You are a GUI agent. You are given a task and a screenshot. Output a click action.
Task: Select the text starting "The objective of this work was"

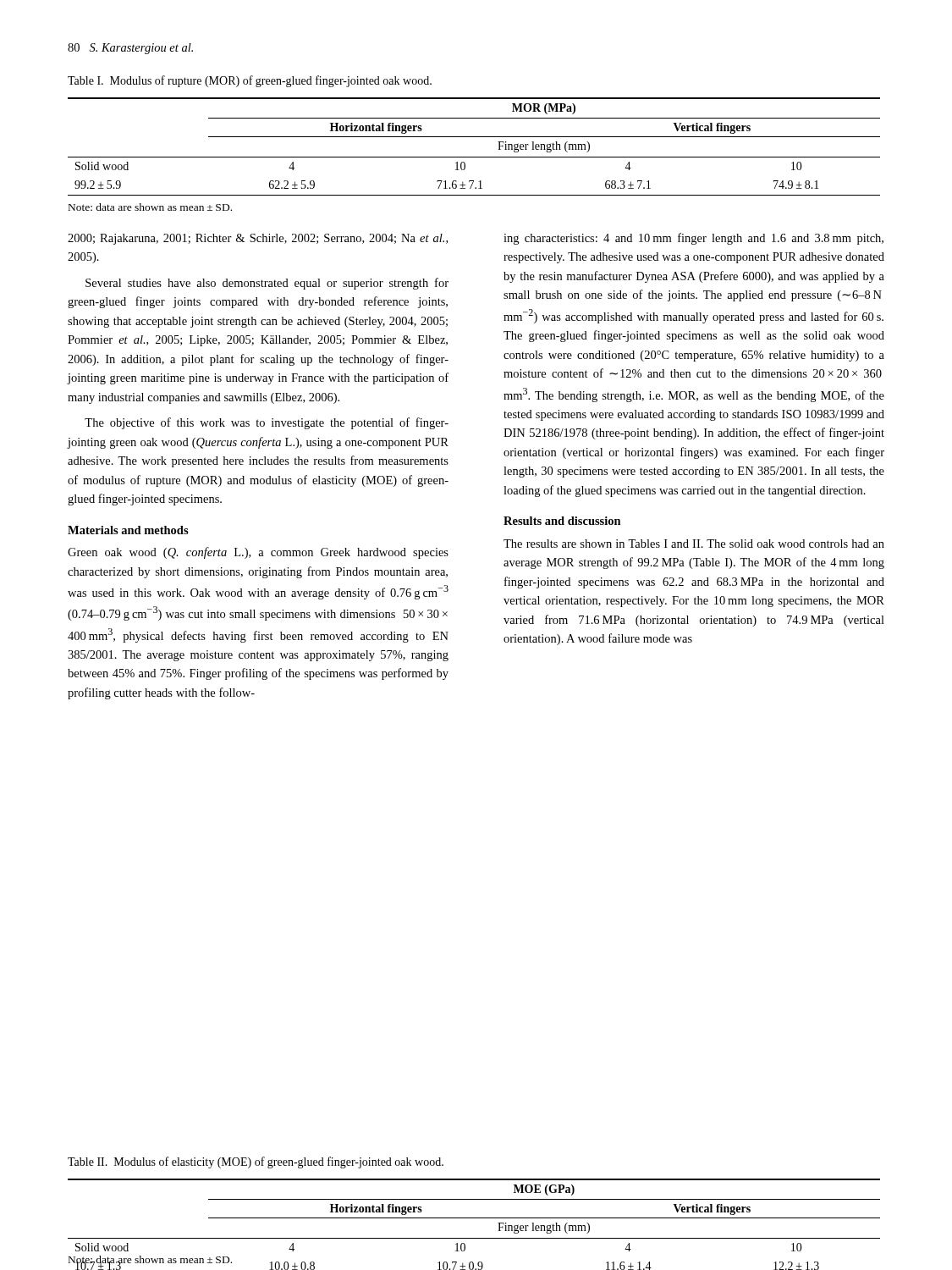[x=258, y=461]
